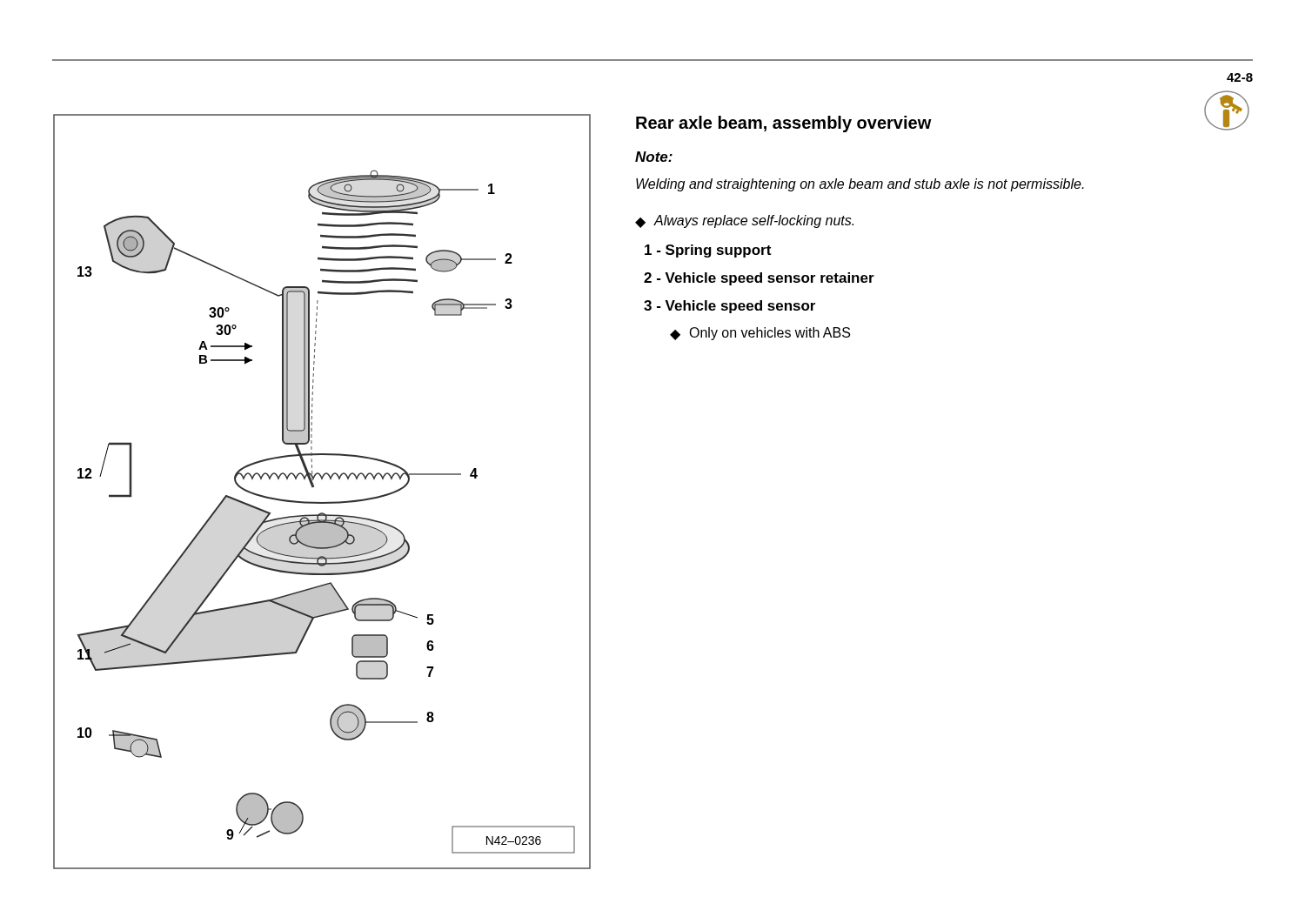Locate the list item that says "3 - Vehicle speed sensor"

click(x=730, y=306)
